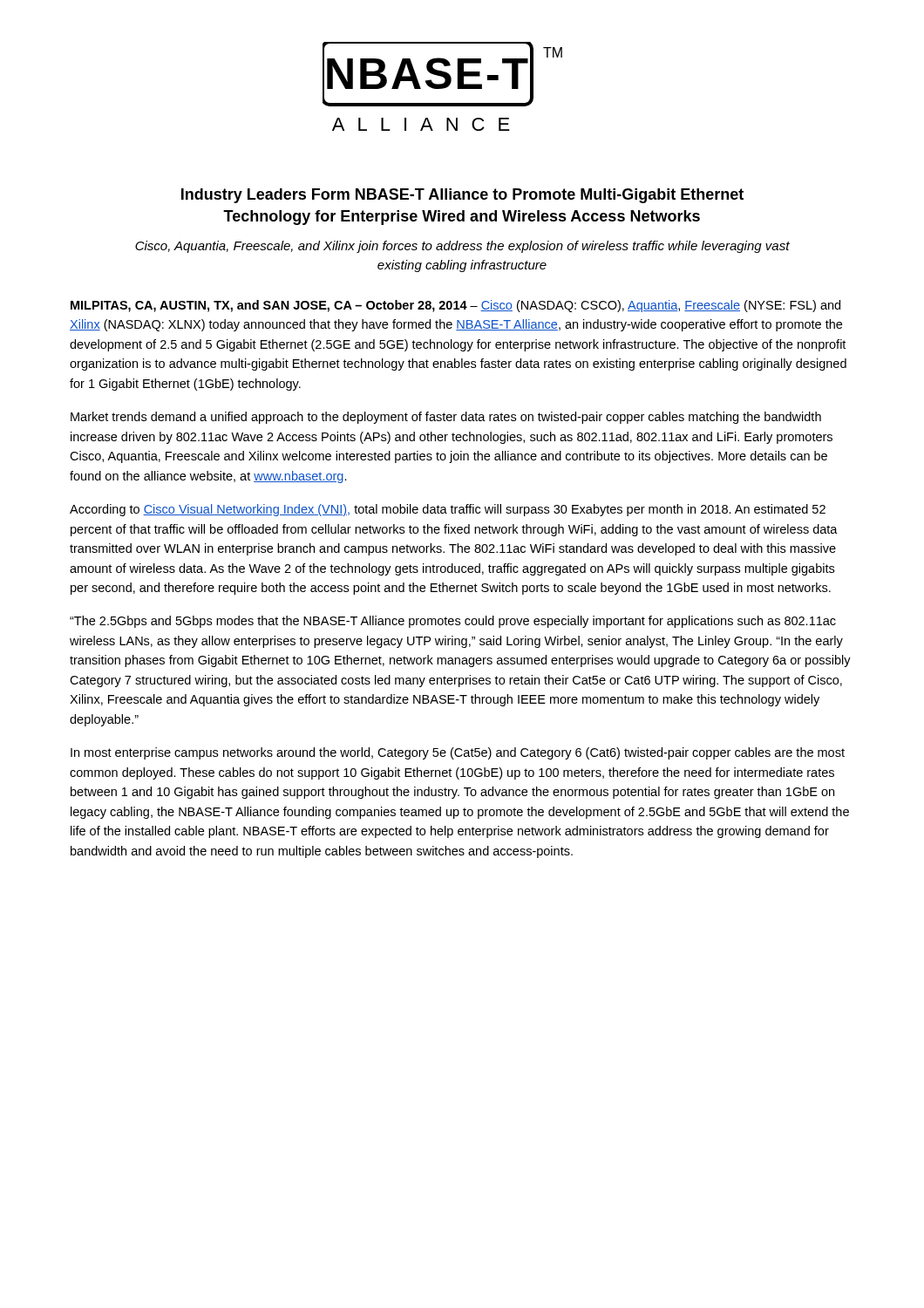Point to the title beginning "Industry Leaders Form"
The width and height of the screenshot is (924, 1308).
(462, 205)
